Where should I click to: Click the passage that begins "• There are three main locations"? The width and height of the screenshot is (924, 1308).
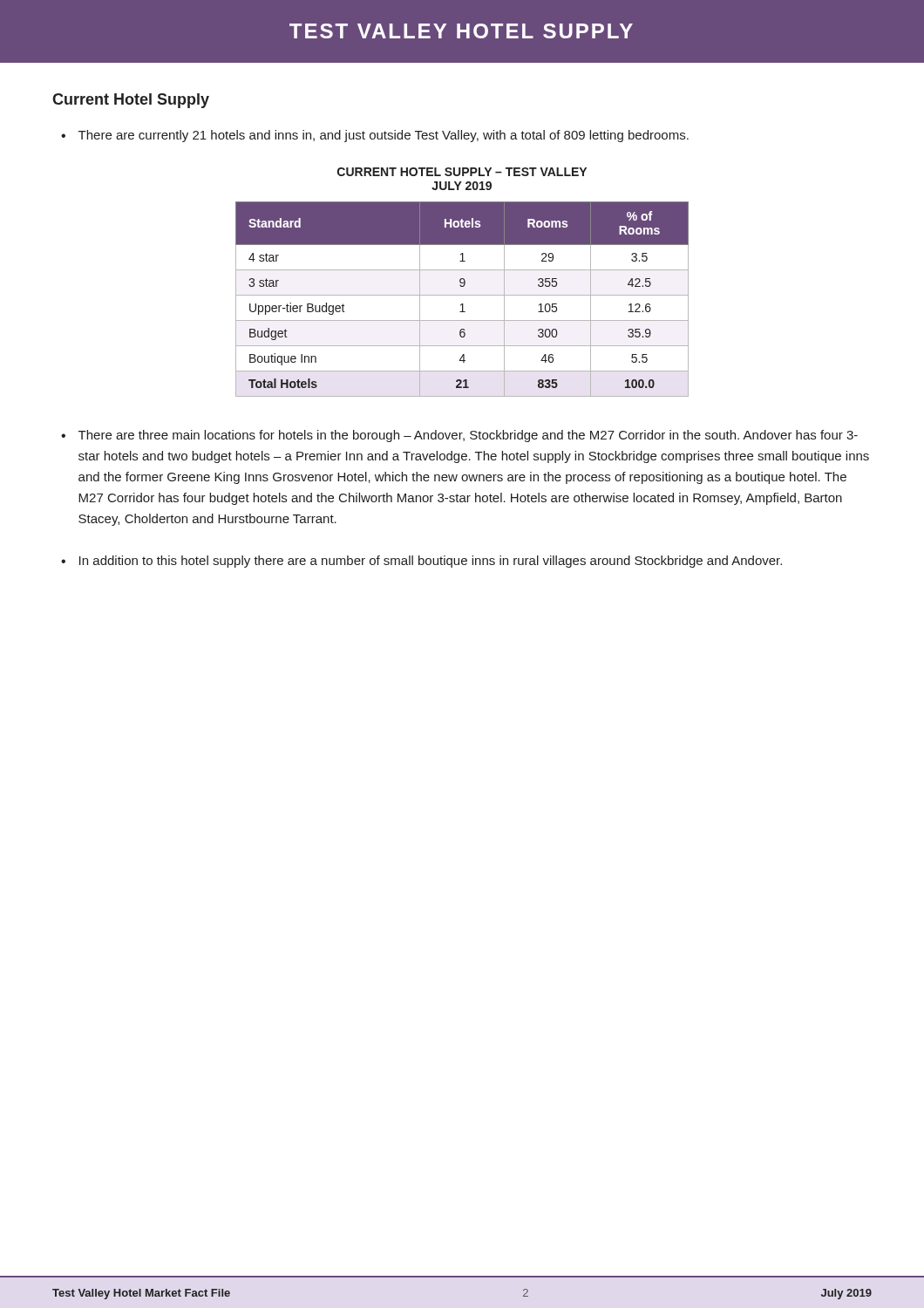point(466,477)
